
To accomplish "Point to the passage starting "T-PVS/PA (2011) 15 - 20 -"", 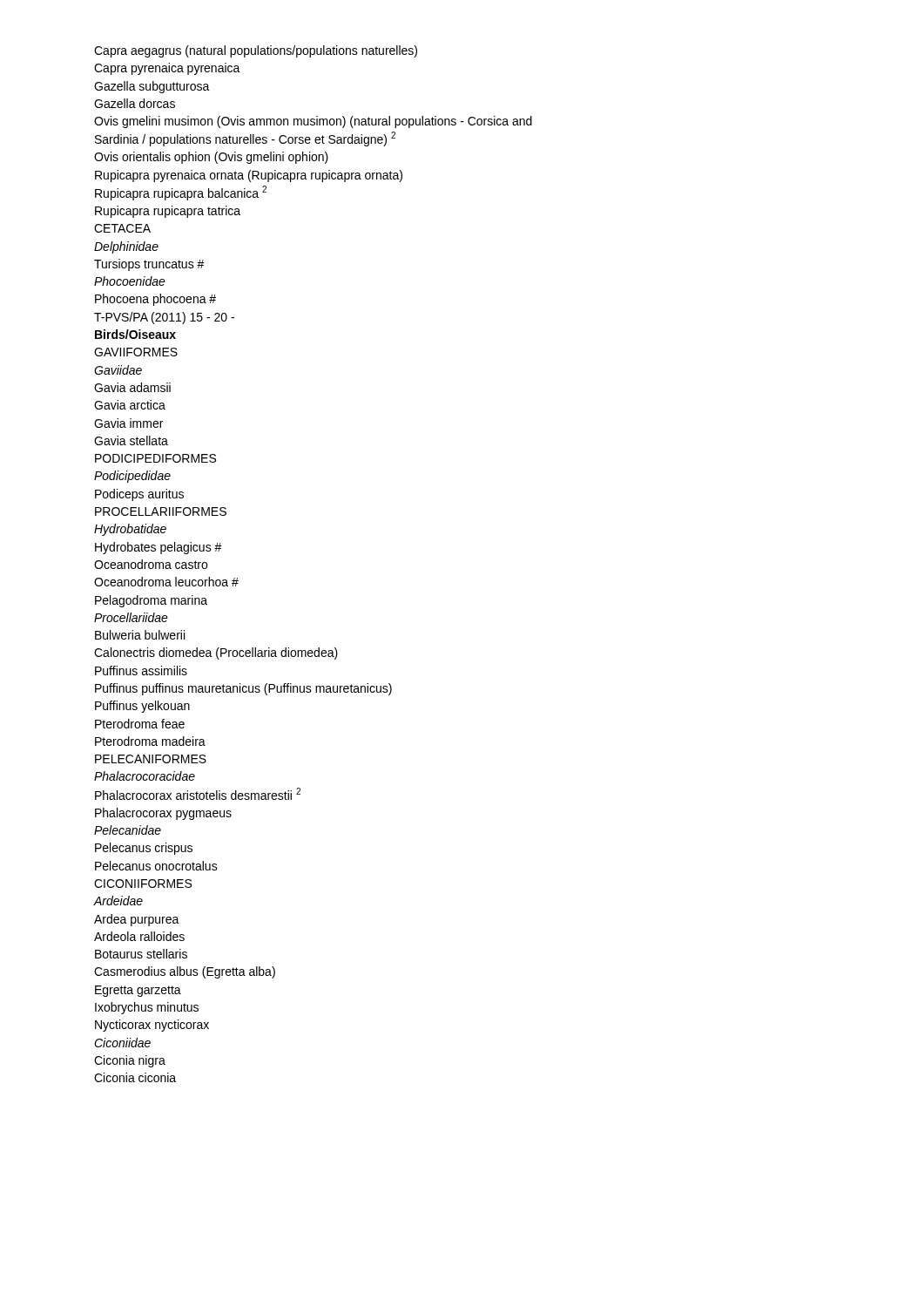I will click(x=164, y=317).
